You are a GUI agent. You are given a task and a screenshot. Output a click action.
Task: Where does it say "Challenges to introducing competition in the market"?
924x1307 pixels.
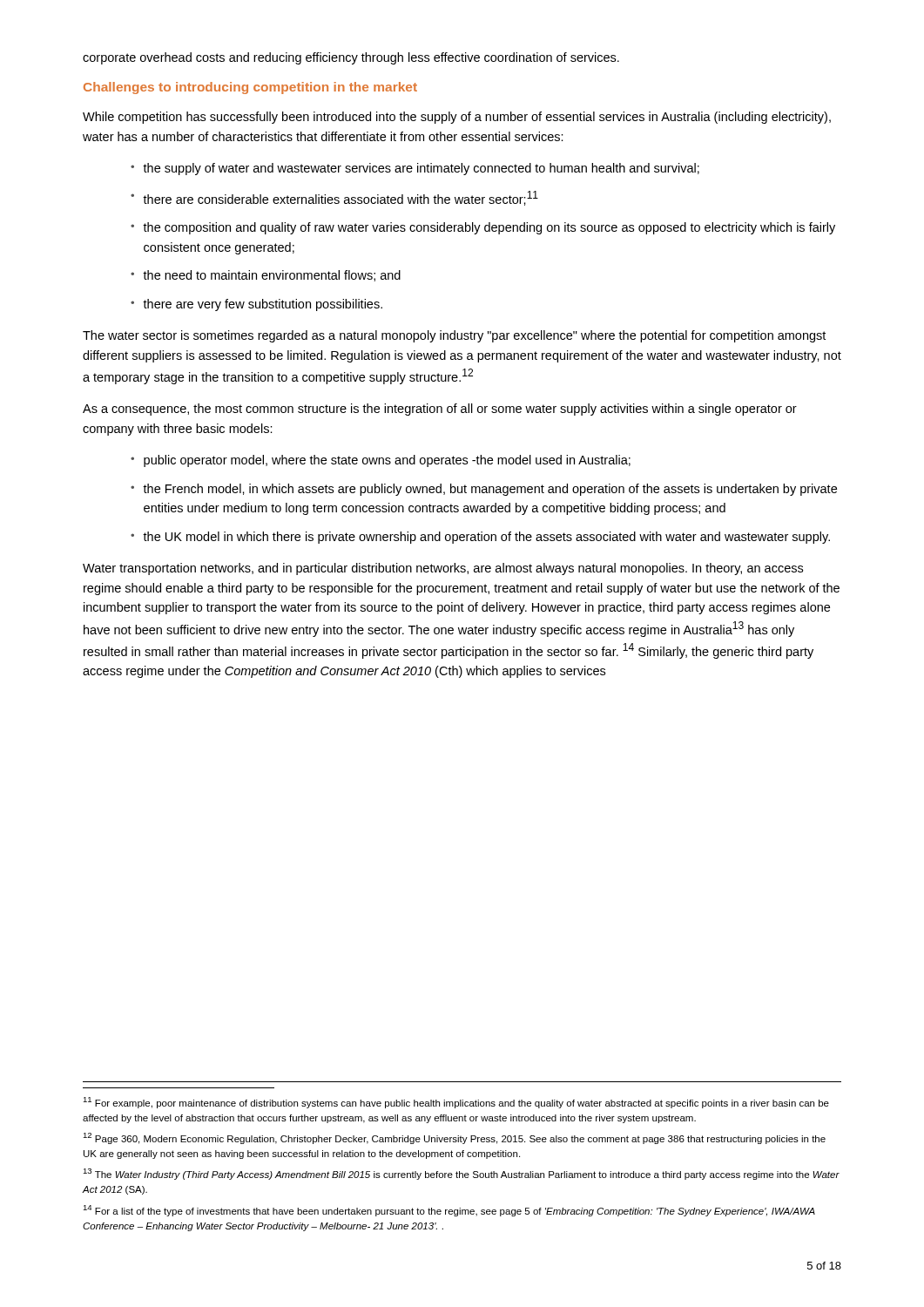pos(250,87)
